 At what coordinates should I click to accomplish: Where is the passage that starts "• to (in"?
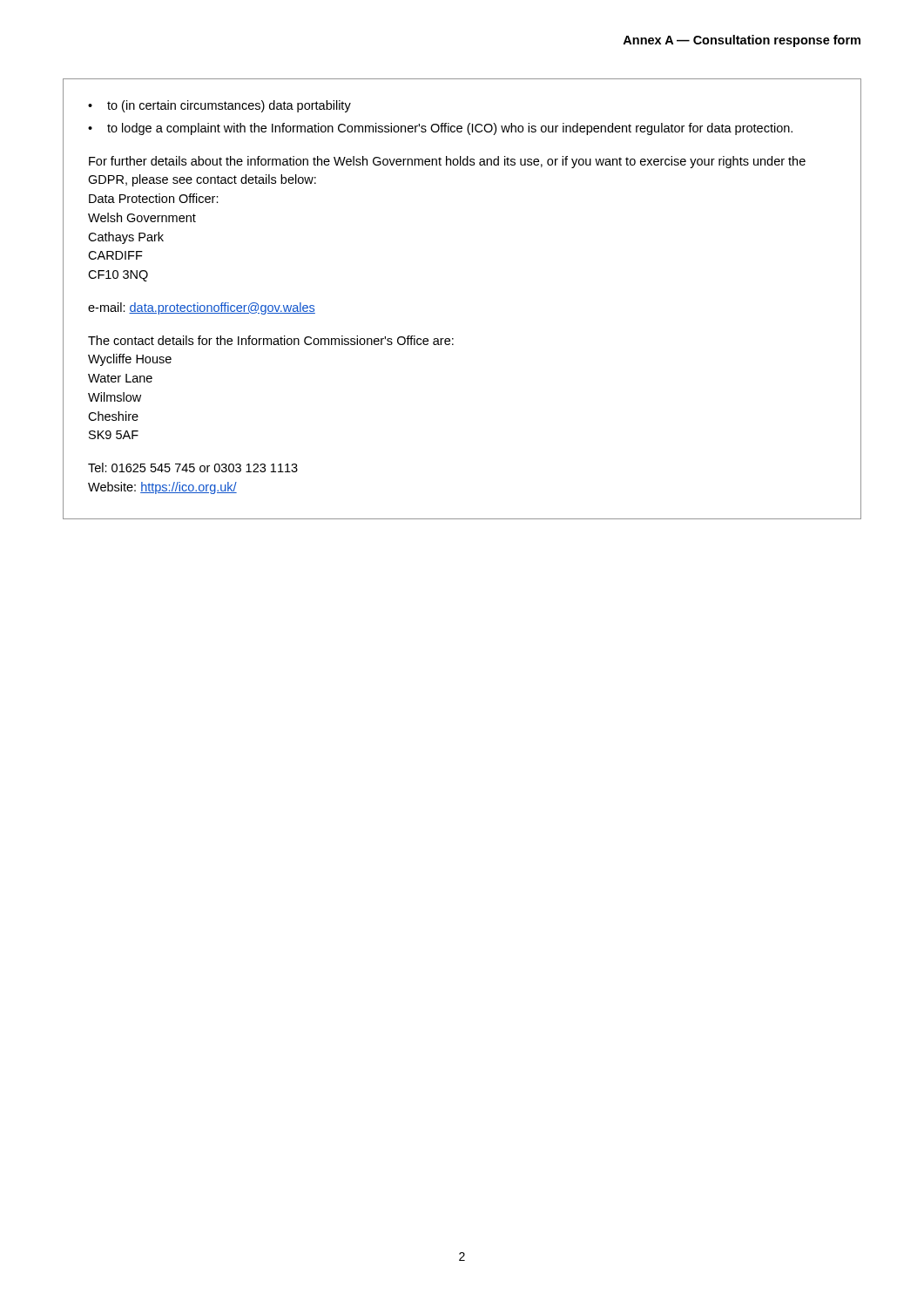click(219, 106)
